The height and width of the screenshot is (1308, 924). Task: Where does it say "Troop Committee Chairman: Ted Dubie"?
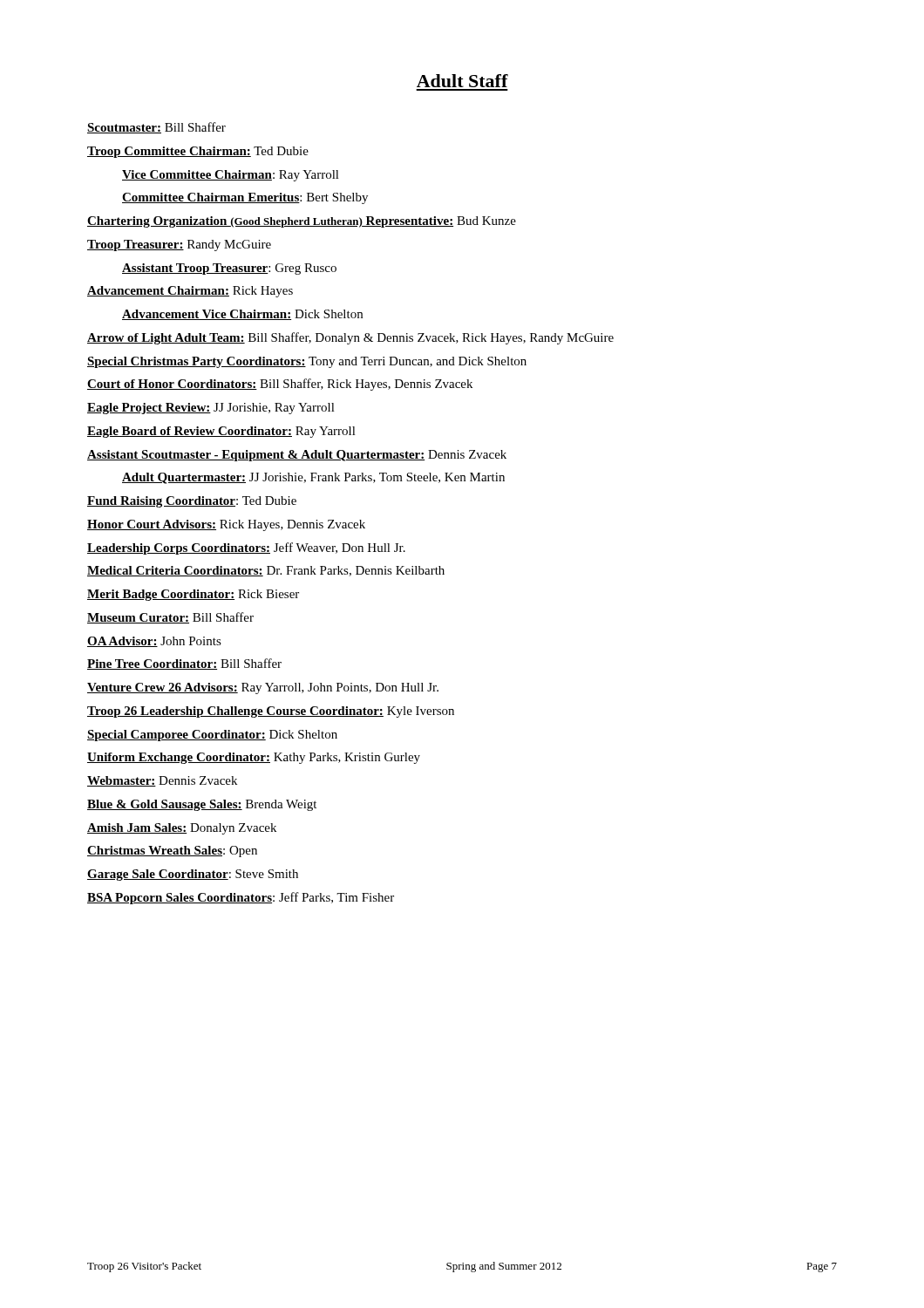click(198, 152)
